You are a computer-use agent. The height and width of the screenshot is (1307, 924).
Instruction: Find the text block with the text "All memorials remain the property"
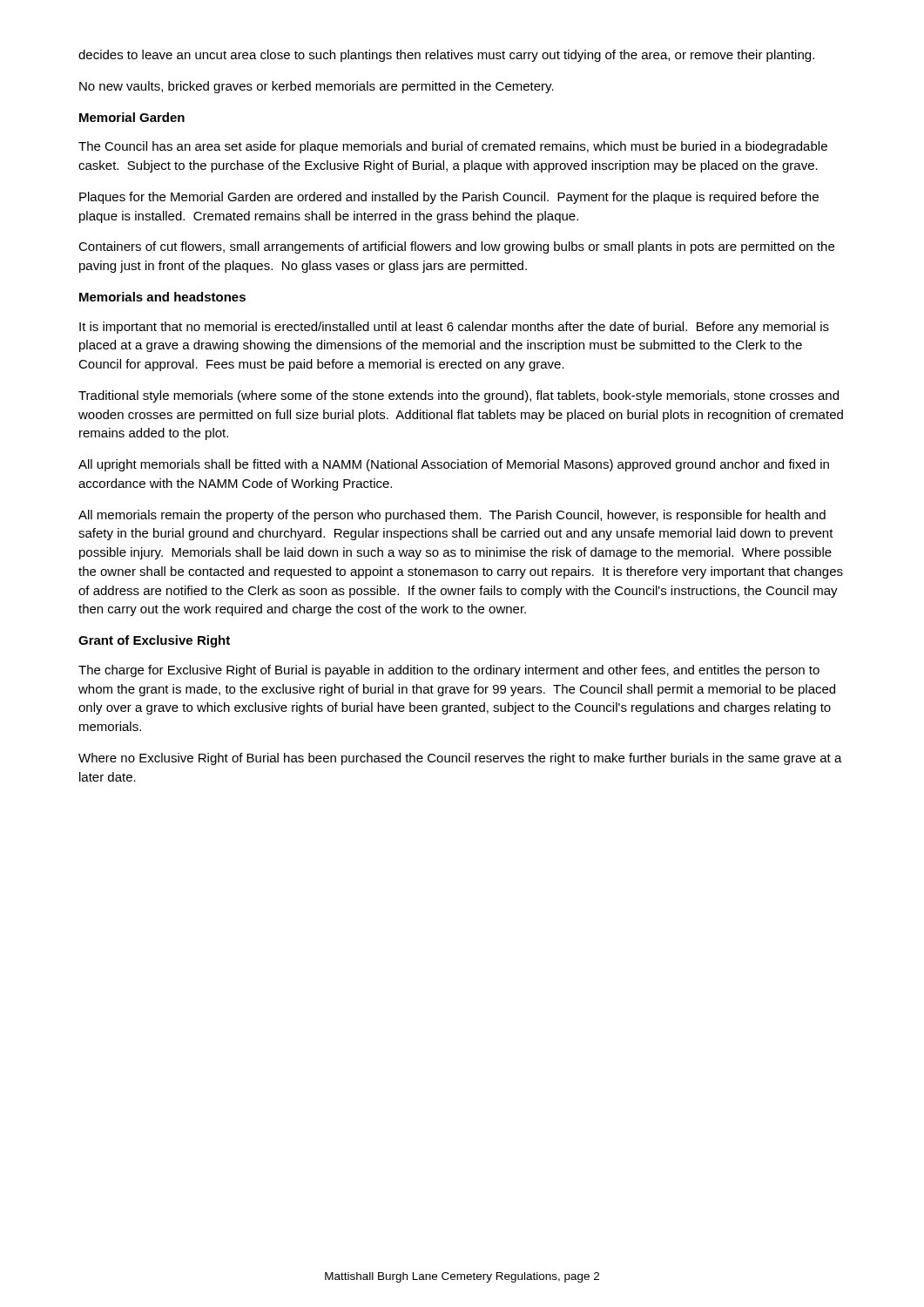pyautogui.click(x=461, y=561)
